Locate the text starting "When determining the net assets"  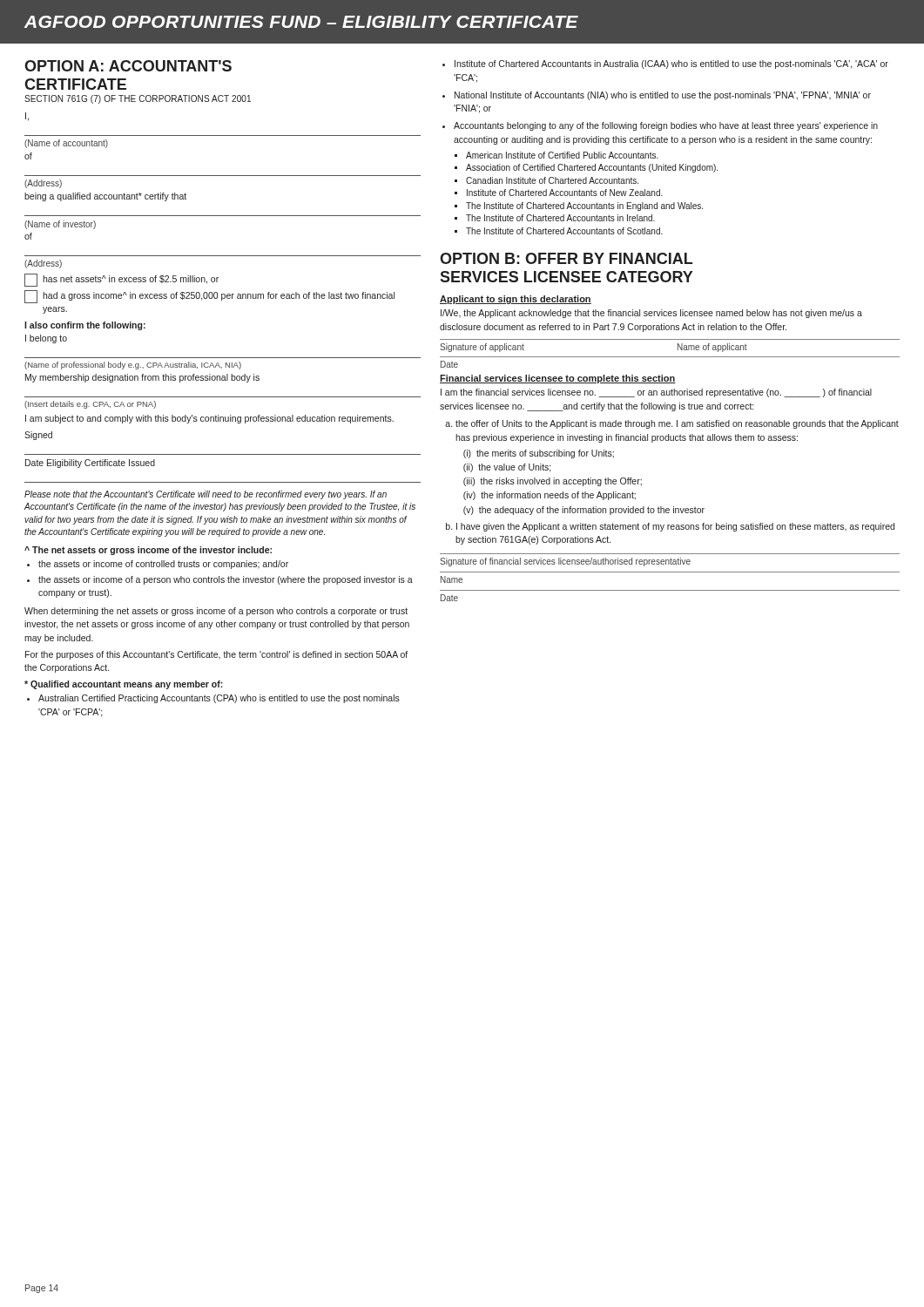point(217,624)
